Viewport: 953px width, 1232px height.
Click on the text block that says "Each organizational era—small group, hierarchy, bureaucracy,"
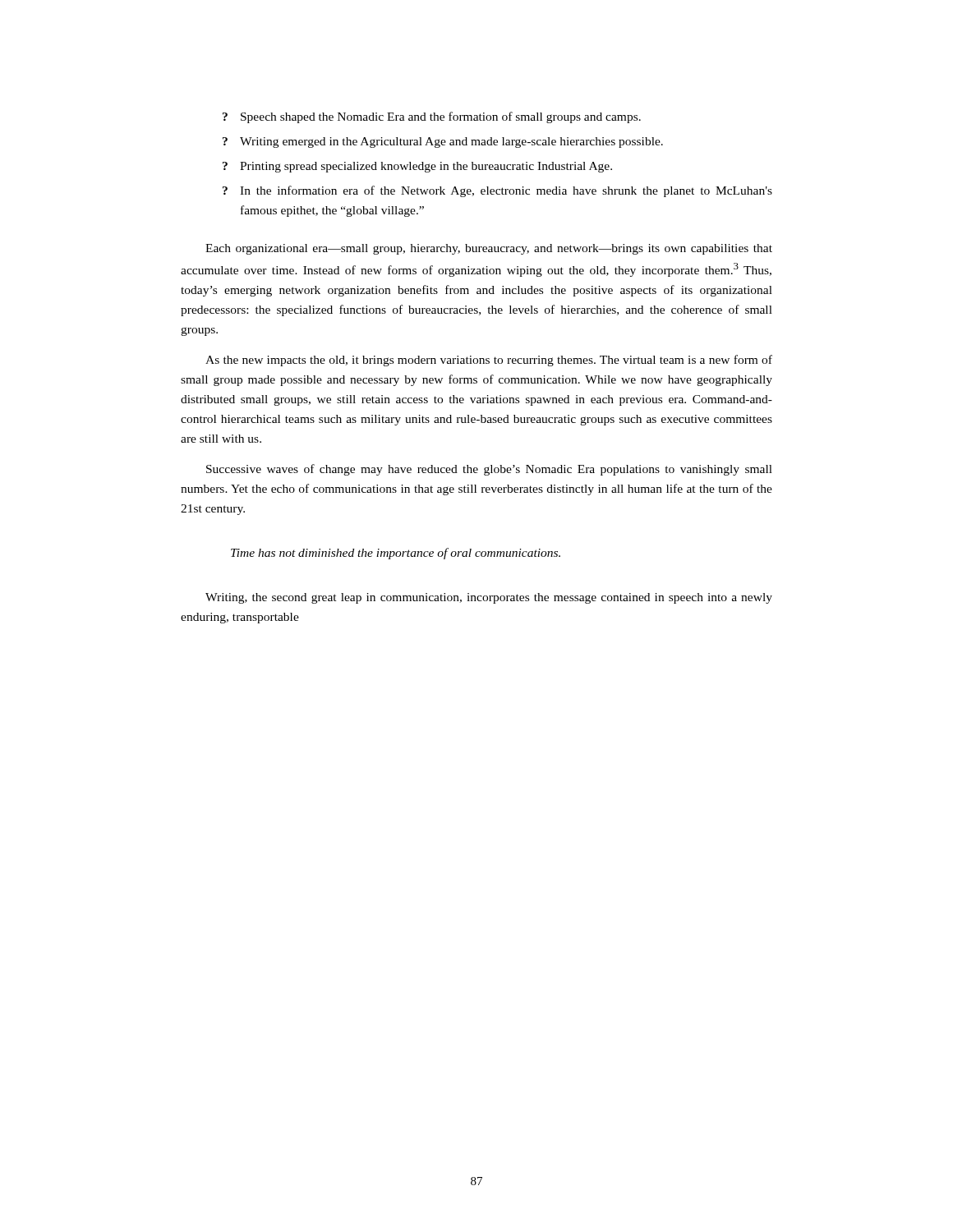pyautogui.click(x=476, y=288)
